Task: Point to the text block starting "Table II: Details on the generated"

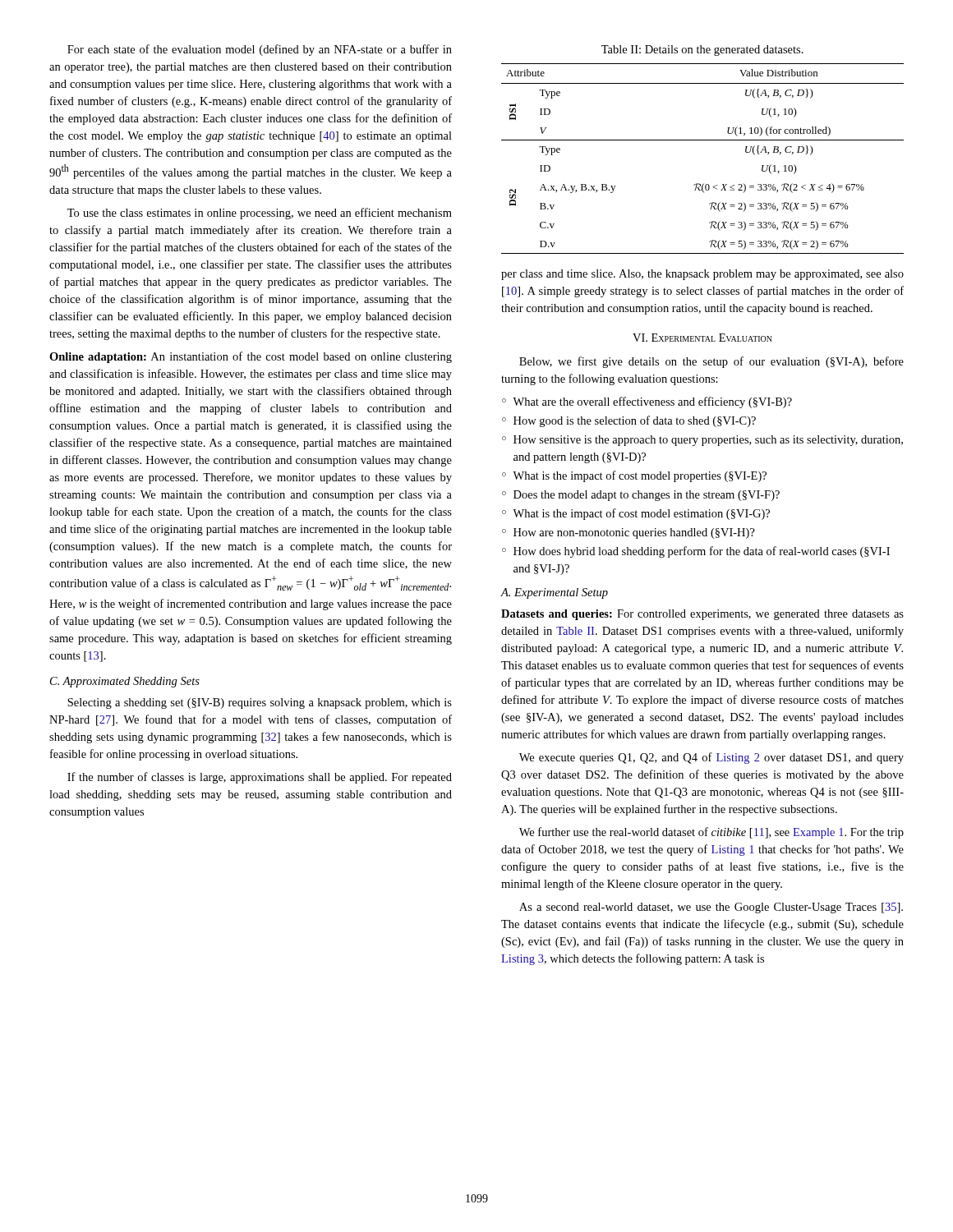Action: pyautogui.click(x=702, y=49)
